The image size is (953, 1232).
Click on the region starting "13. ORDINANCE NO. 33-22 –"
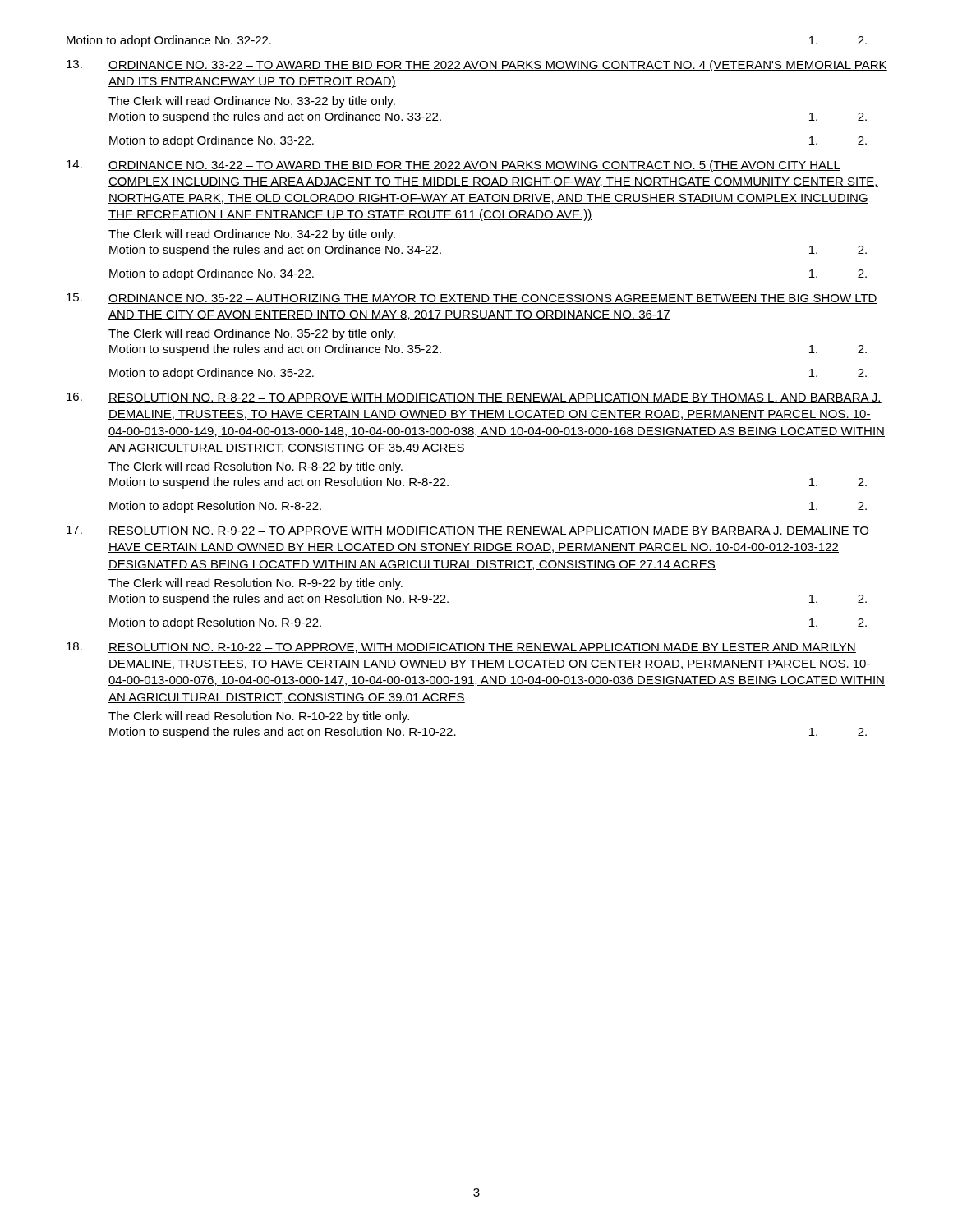477,66
